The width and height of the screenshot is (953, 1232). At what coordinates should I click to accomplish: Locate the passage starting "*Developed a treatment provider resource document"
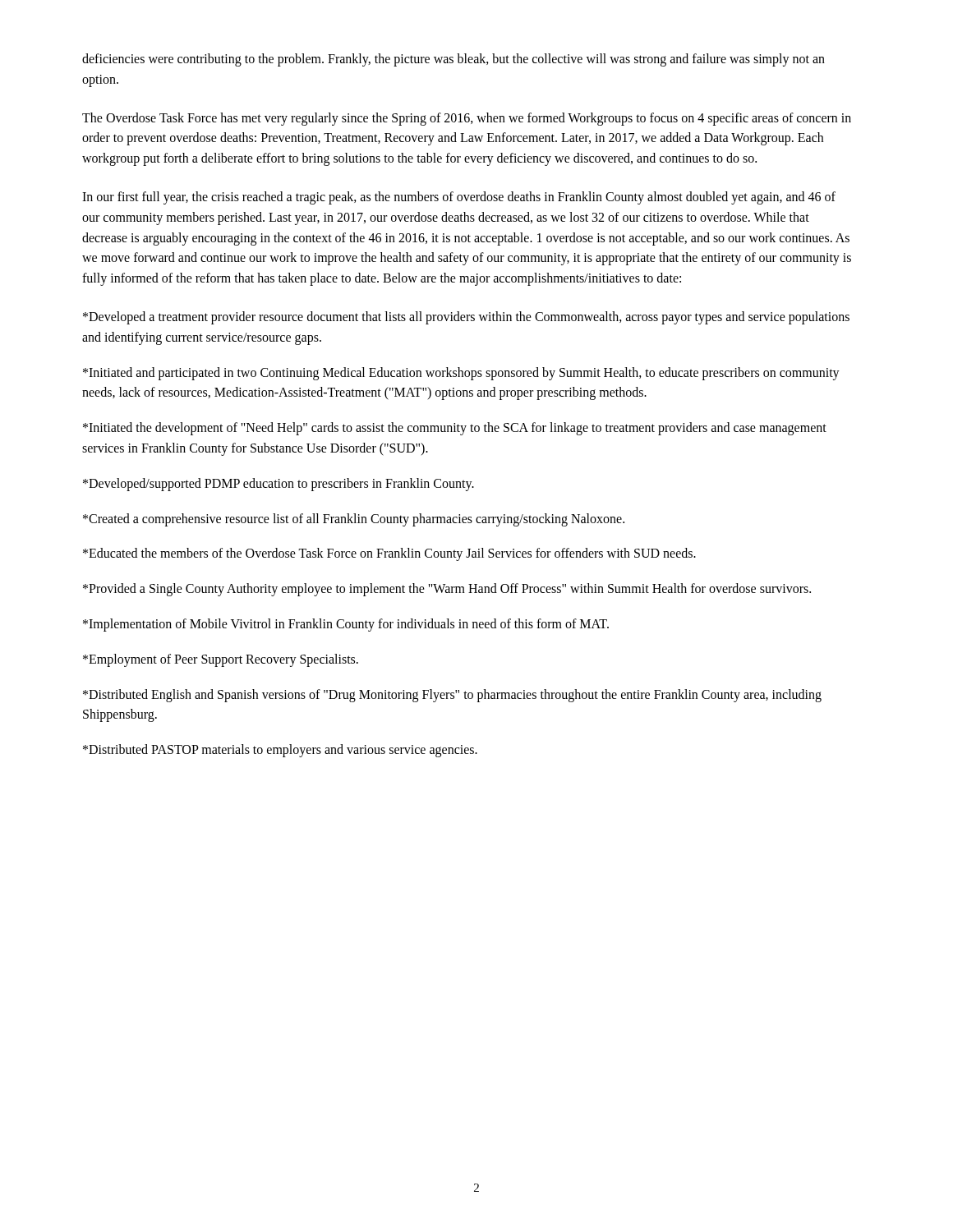click(466, 327)
